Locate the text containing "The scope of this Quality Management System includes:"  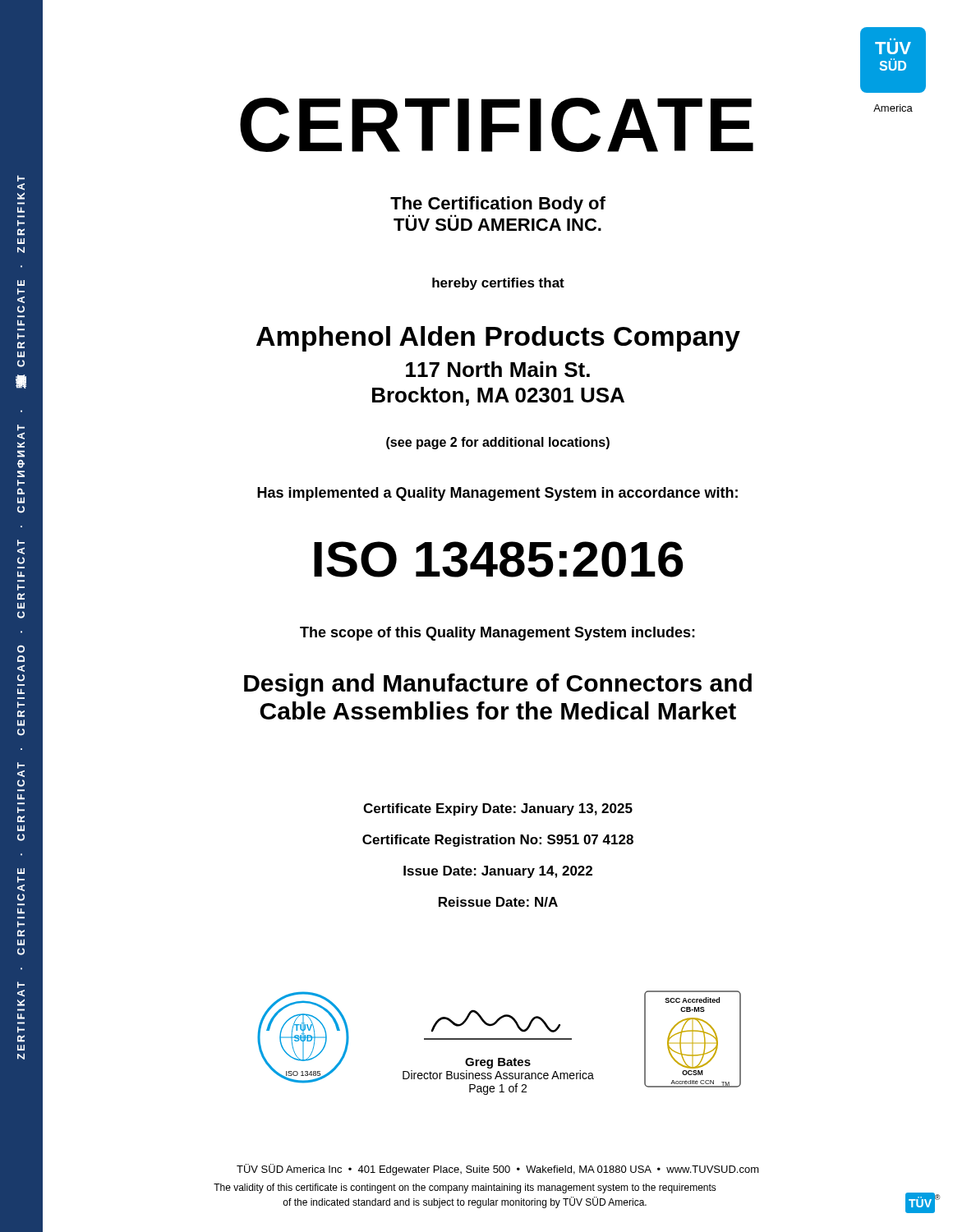498,632
